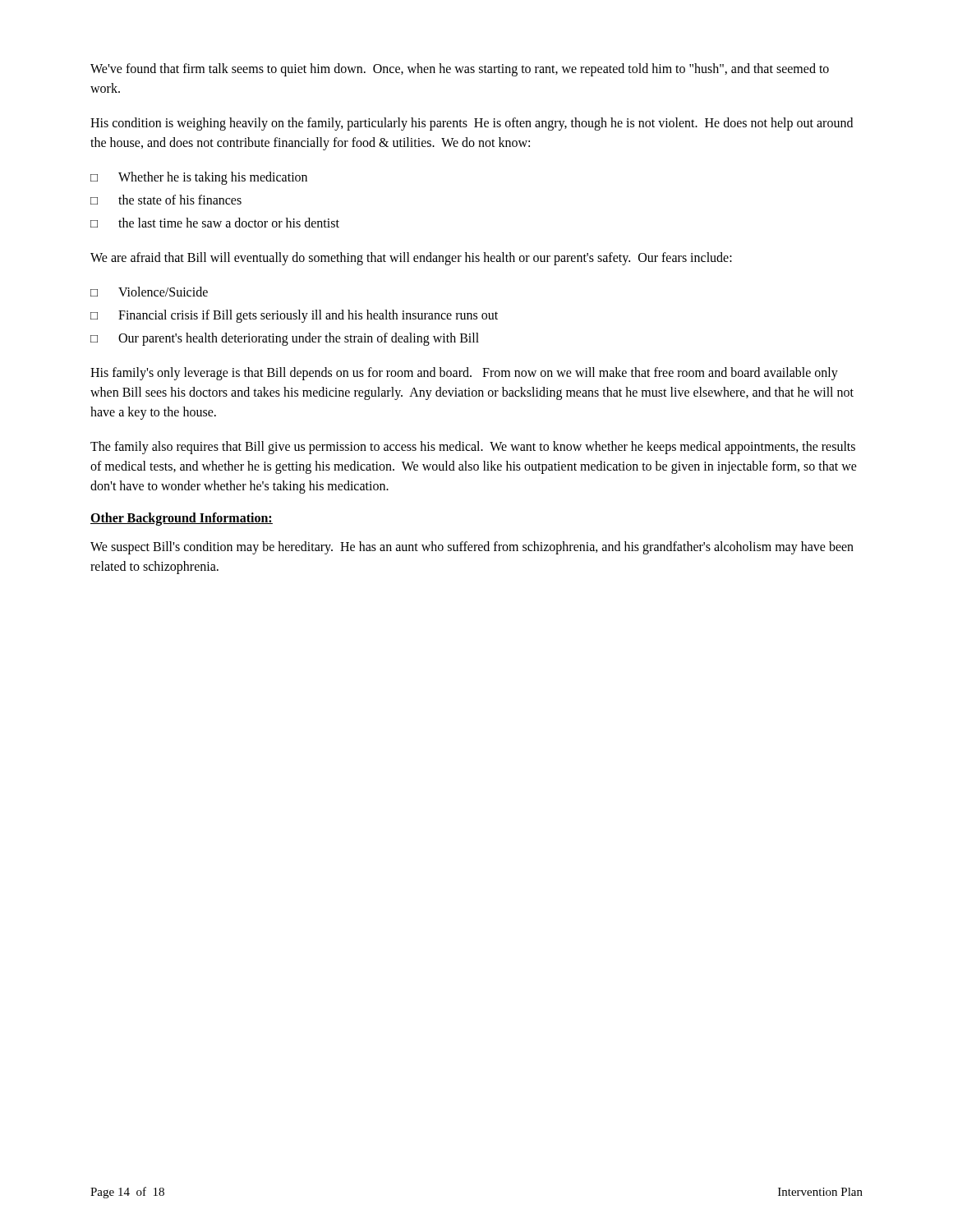Locate the element starting "His condition is weighing heavily on"
This screenshot has width=953, height=1232.
pos(472,133)
